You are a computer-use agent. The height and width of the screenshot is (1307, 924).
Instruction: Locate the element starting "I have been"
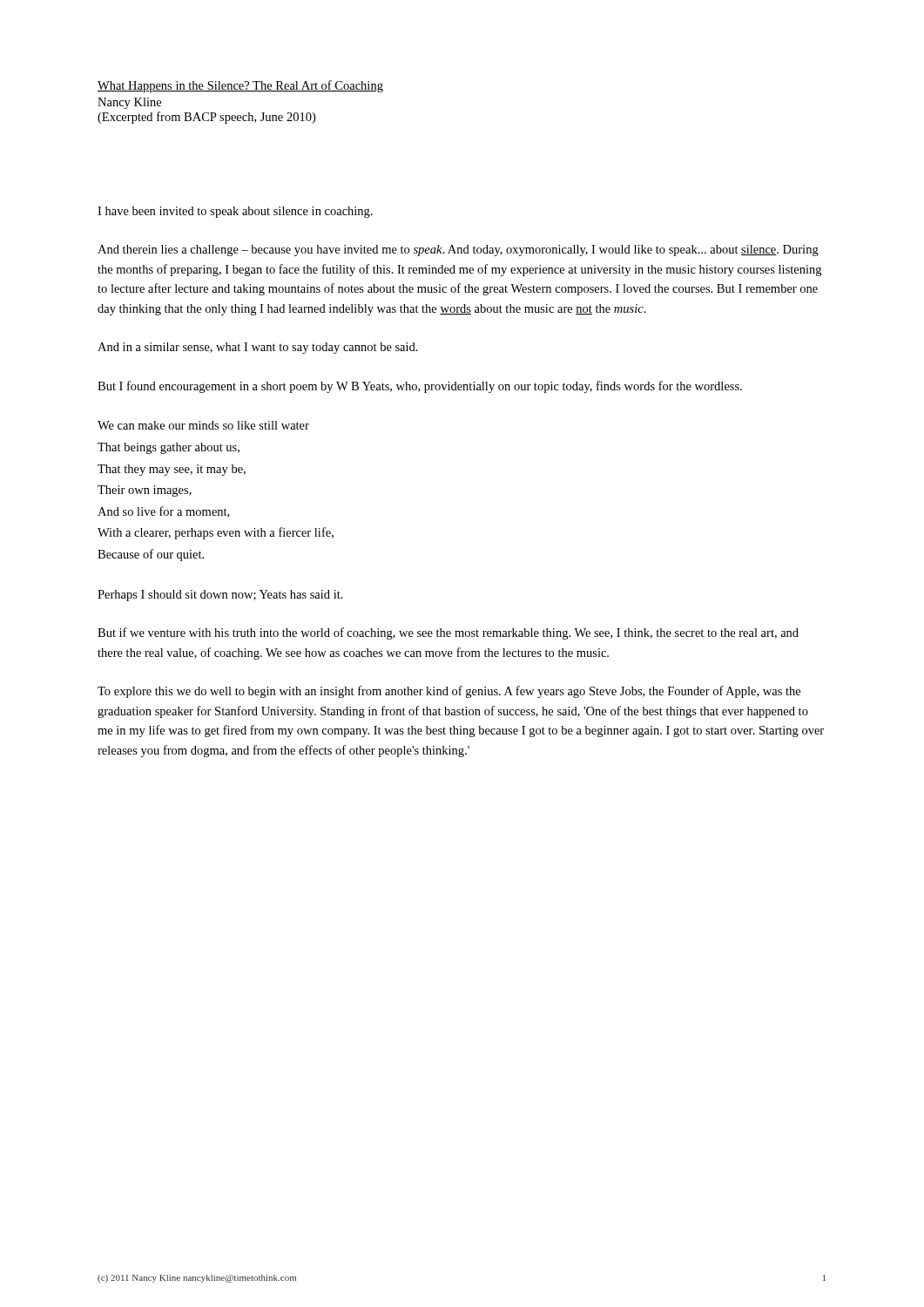click(x=235, y=211)
